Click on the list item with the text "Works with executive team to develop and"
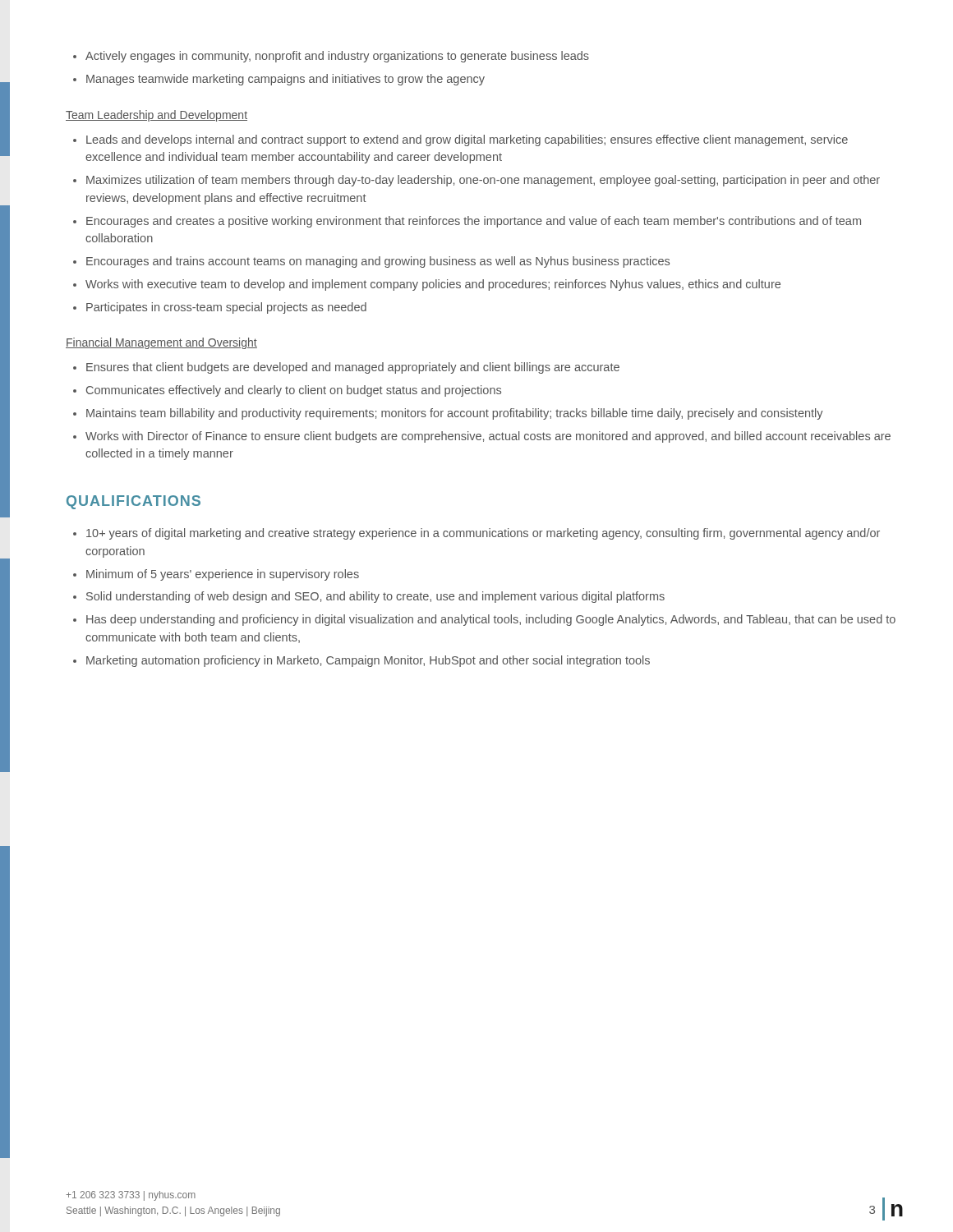Viewport: 953px width, 1232px height. point(485,285)
